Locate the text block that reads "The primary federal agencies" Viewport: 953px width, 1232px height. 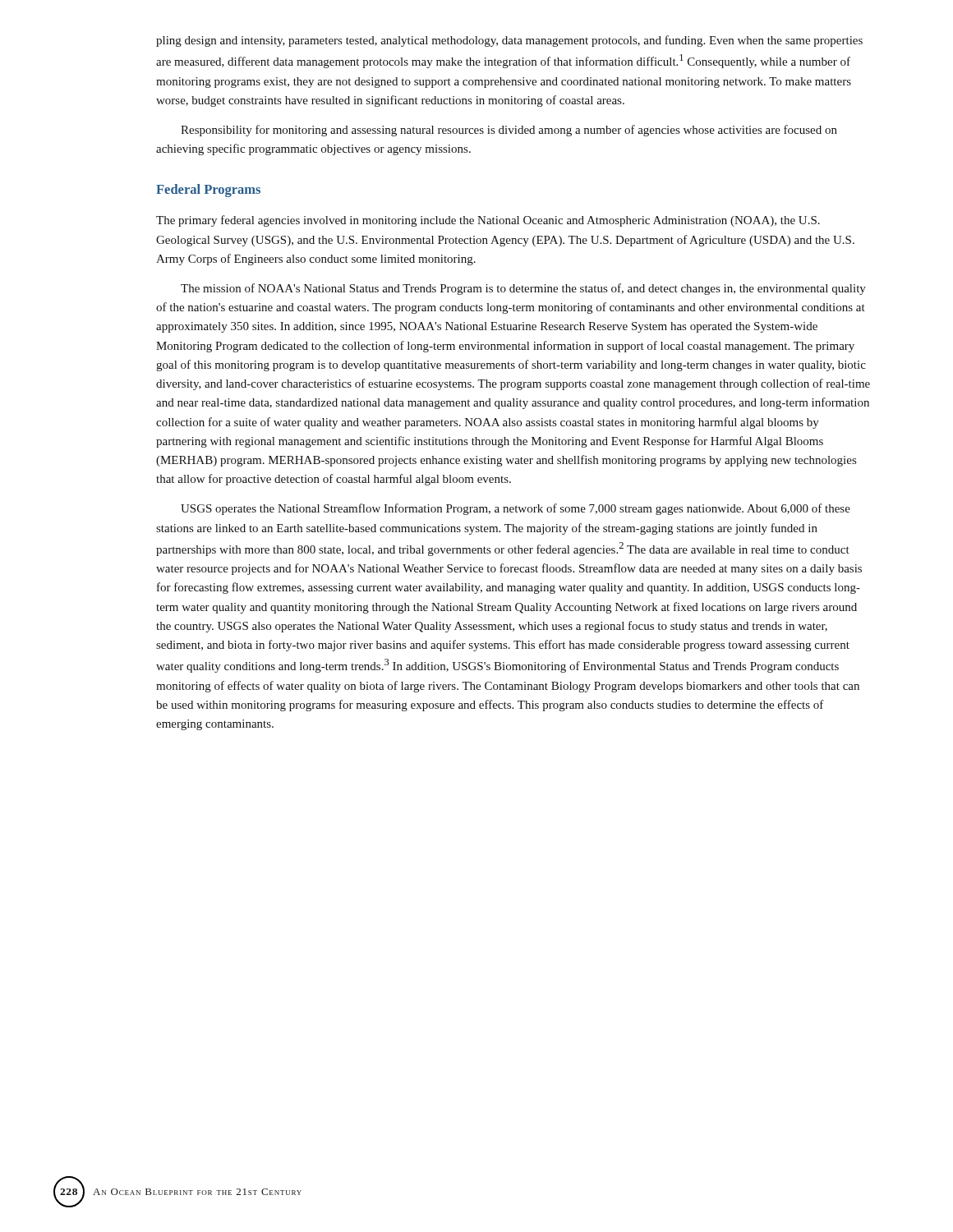[513, 472]
